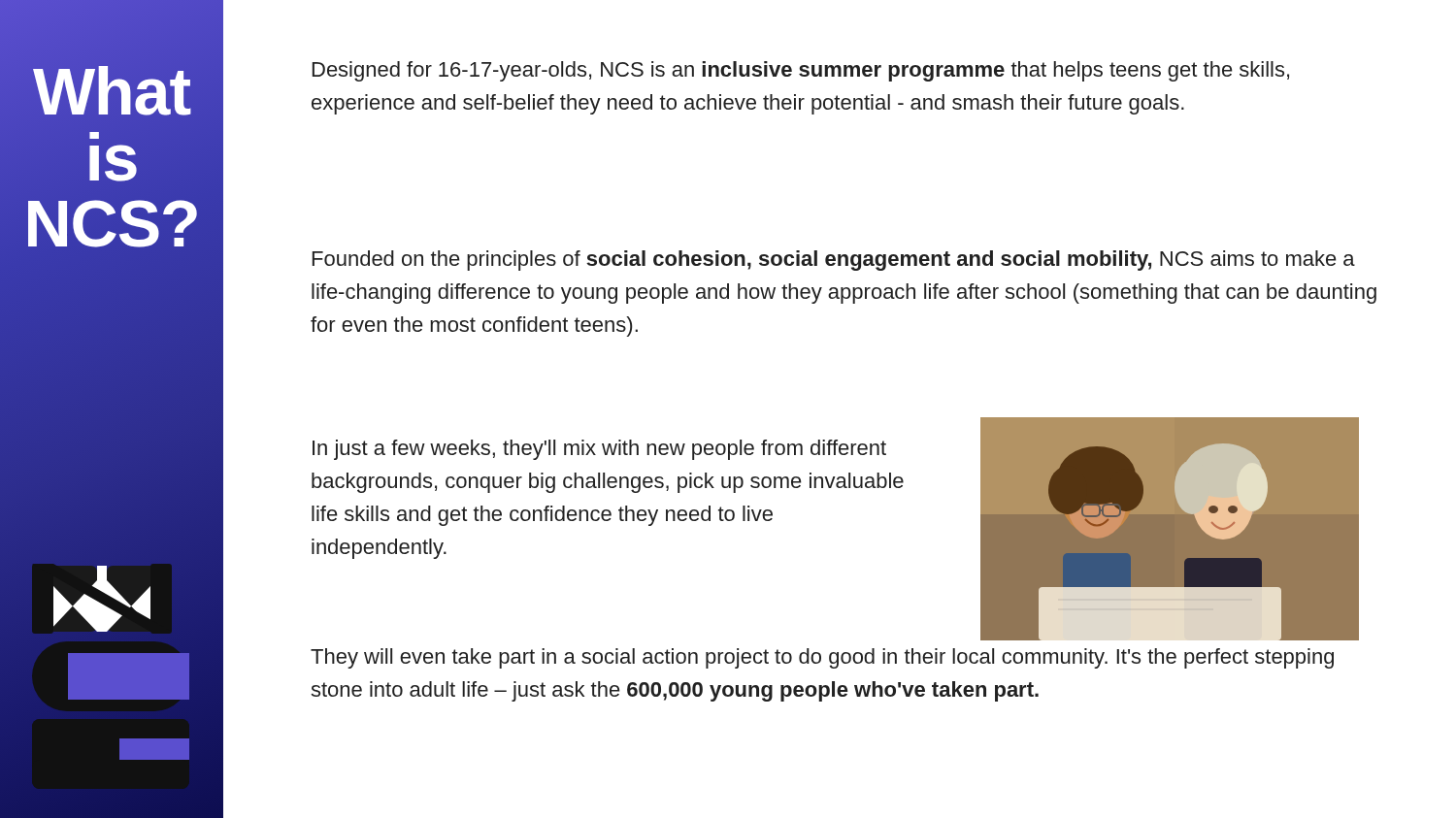
Task: Click on the text block starting "Designed for 16-17-year-olds, NCS is"
Action: point(801,86)
